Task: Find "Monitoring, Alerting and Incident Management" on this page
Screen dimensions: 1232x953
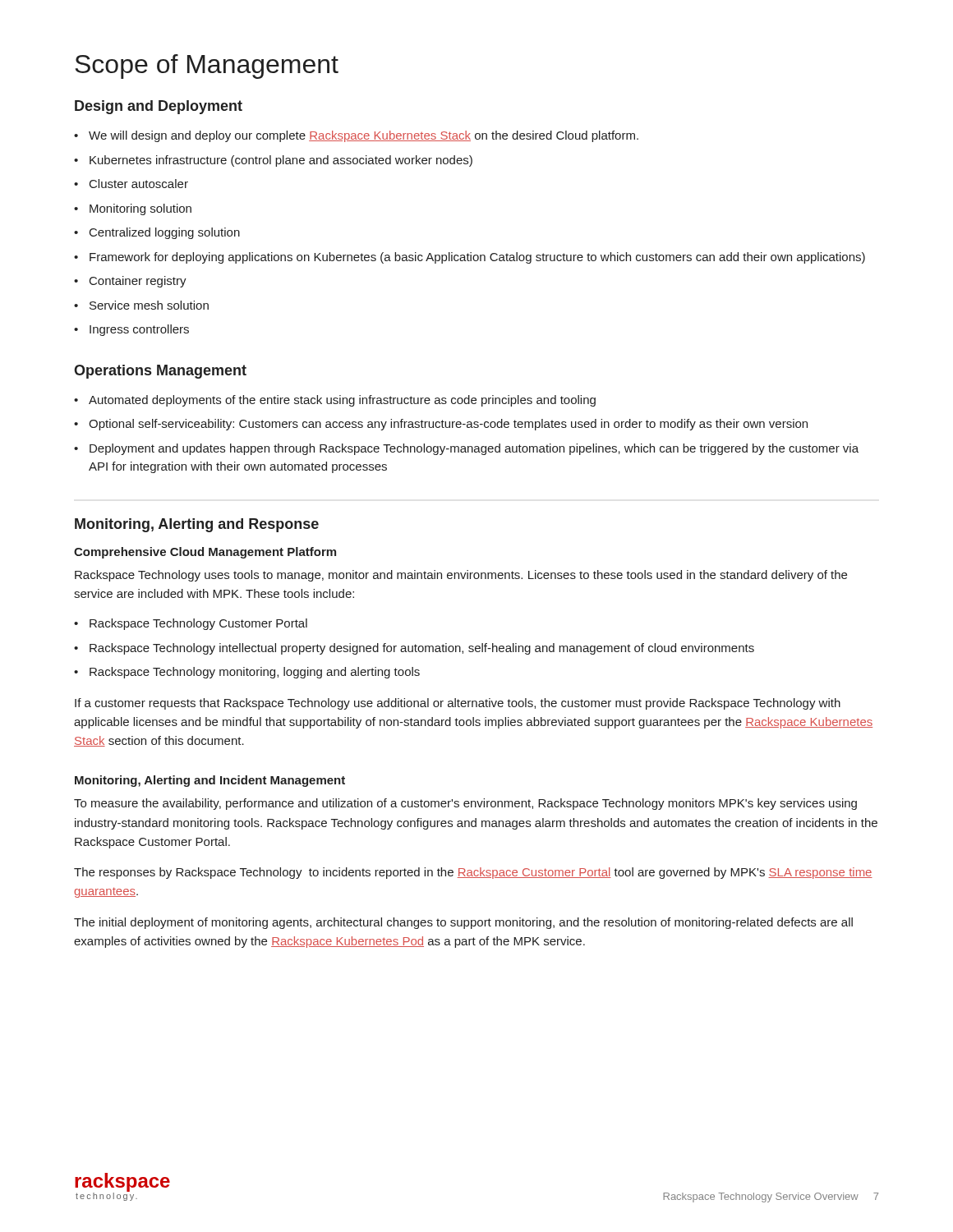Action: click(x=210, y=781)
